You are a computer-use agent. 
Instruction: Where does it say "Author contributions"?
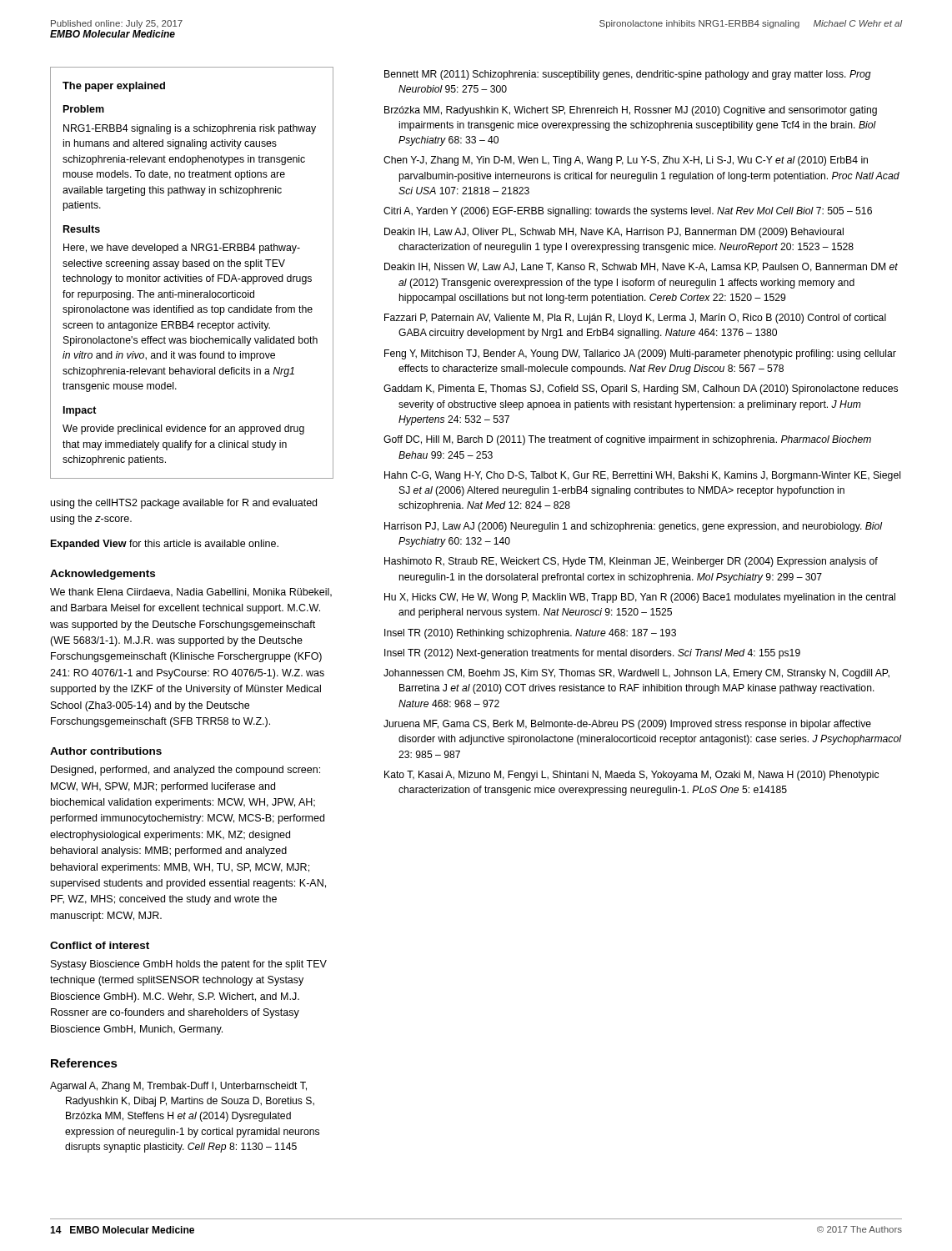point(106,751)
